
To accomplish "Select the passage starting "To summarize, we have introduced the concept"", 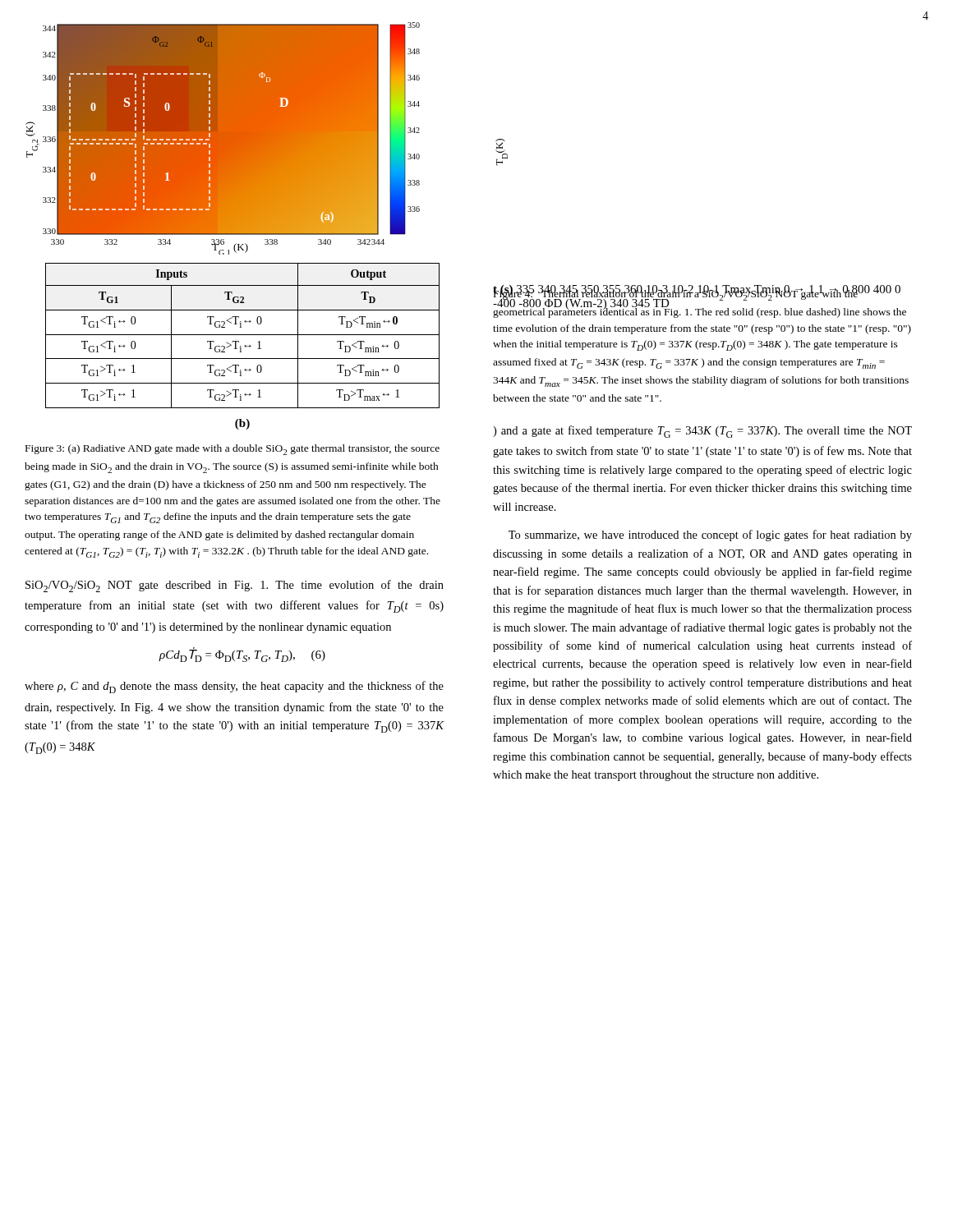I will 702,655.
